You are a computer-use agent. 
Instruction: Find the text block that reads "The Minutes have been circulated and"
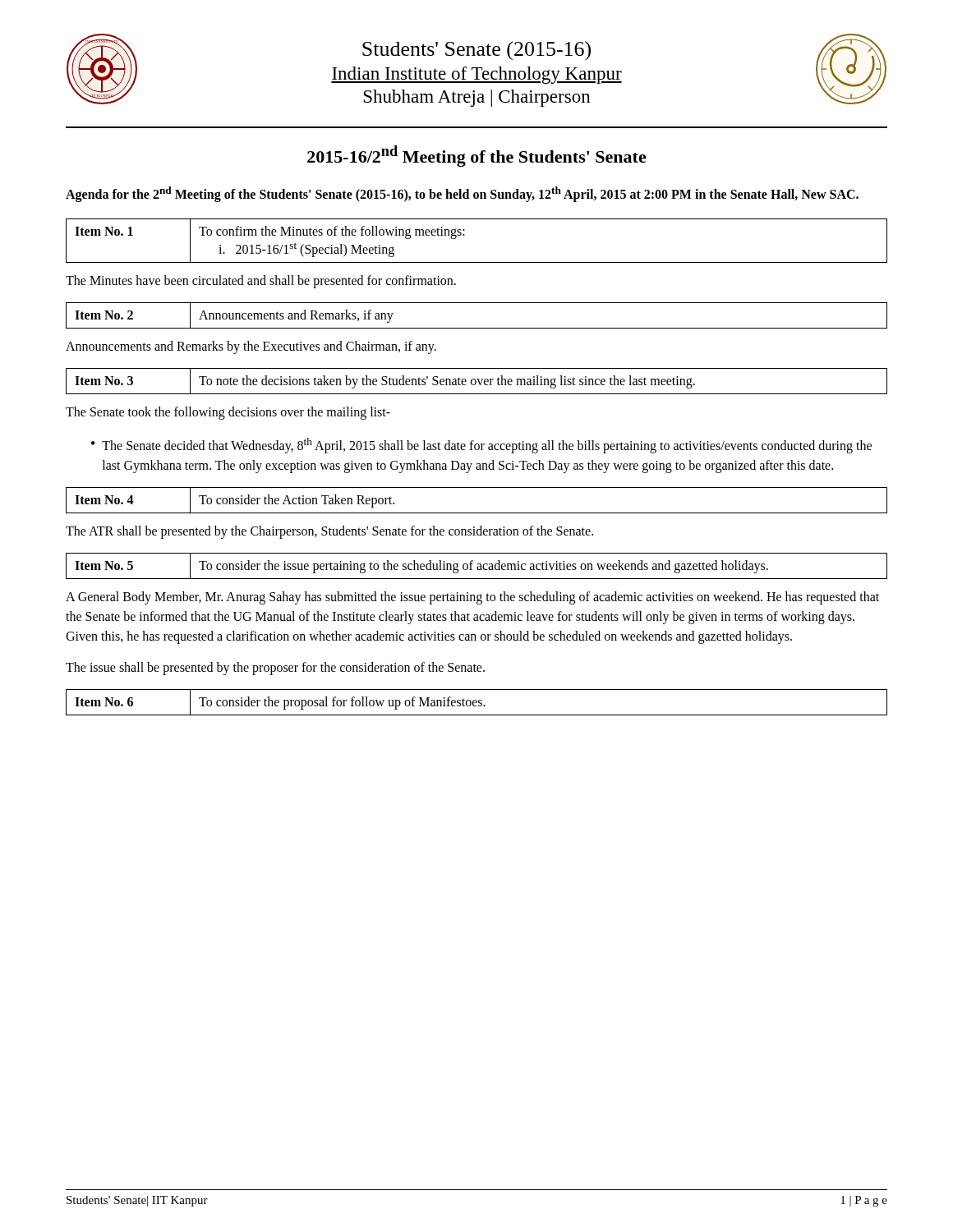pos(261,280)
